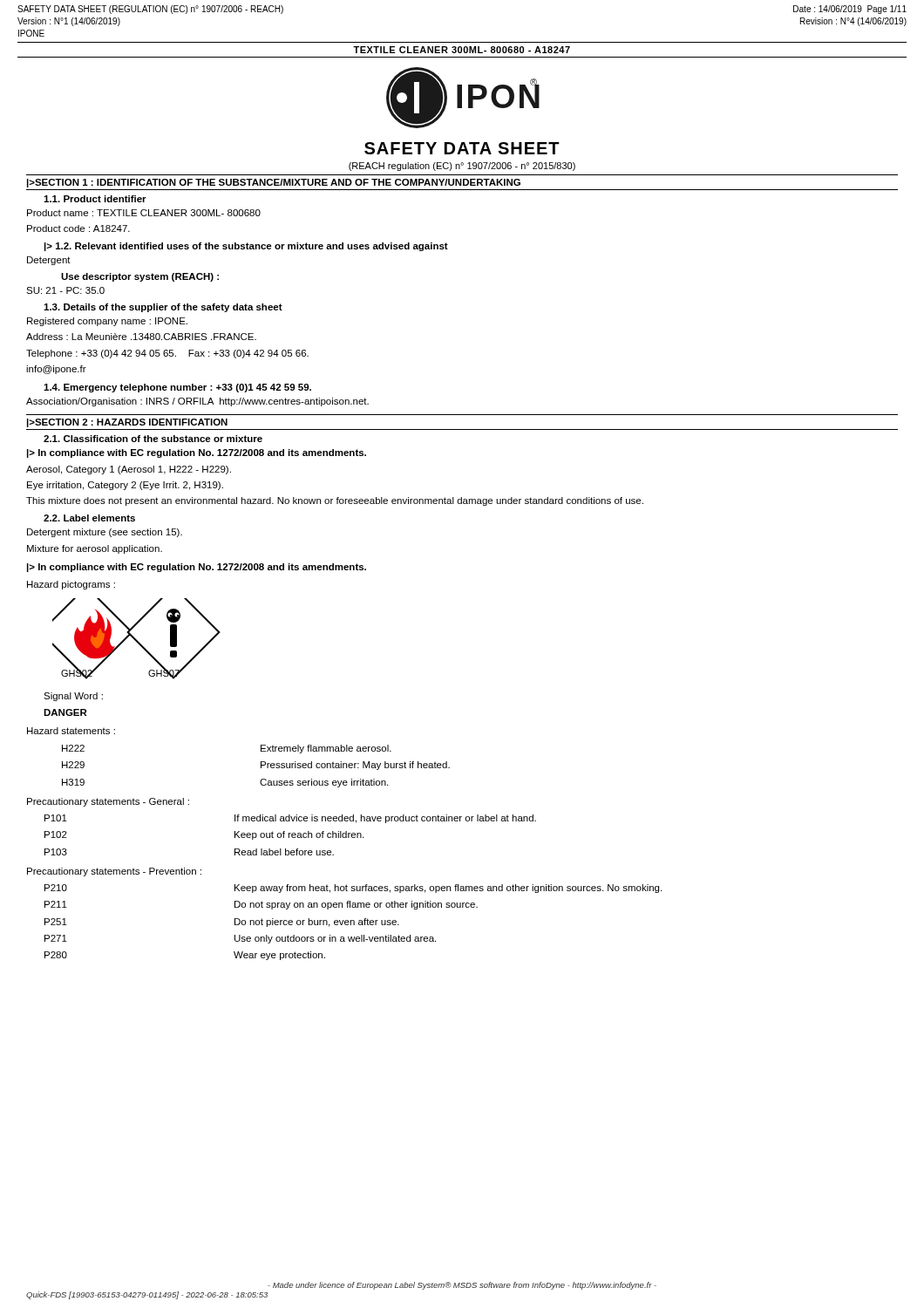Click on the element starting "Use descriptor system (REACH) :"
Screen dimensions: 1308x924
point(140,276)
